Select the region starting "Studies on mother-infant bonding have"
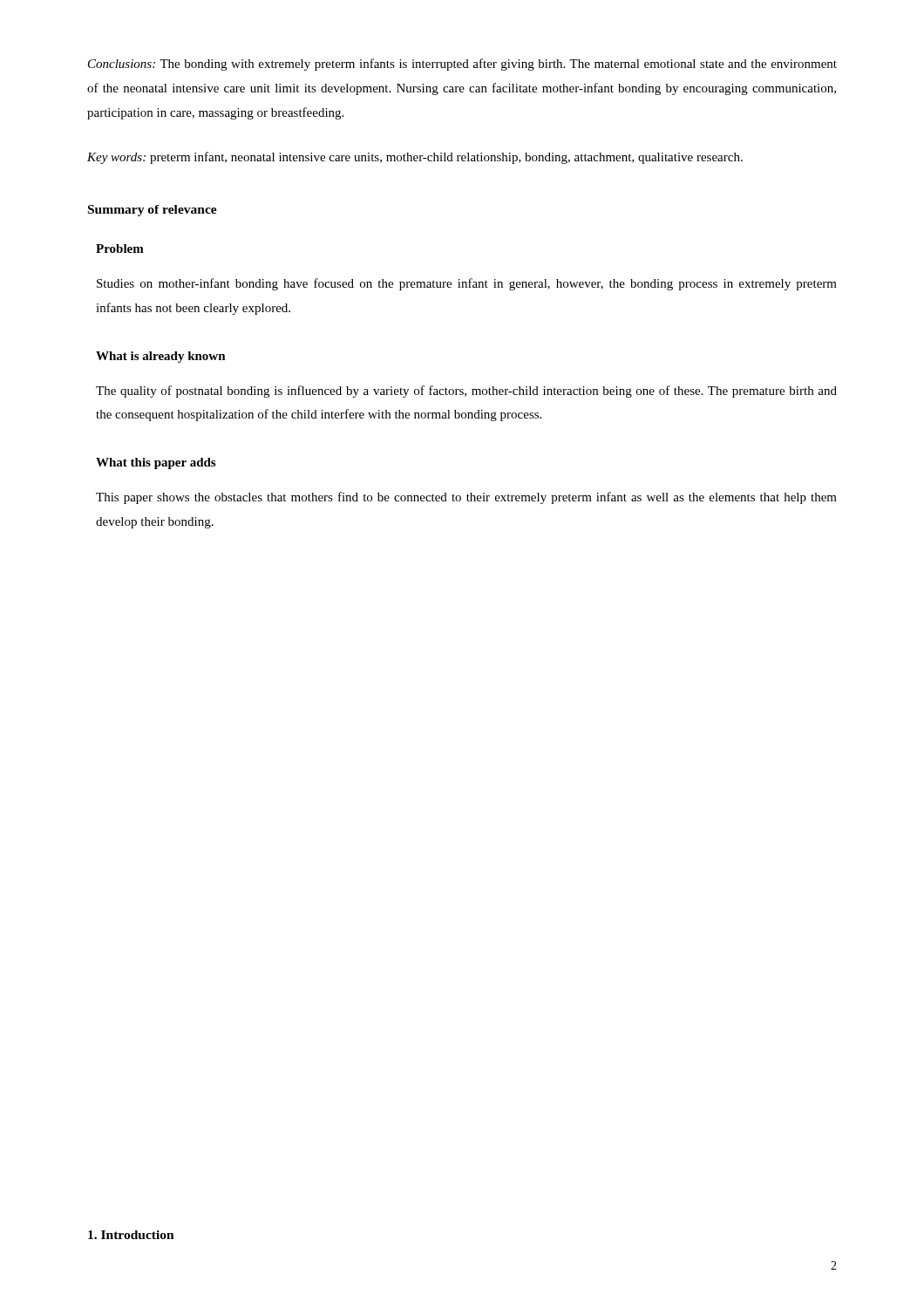The image size is (924, 1308). [x=466, y=295]
